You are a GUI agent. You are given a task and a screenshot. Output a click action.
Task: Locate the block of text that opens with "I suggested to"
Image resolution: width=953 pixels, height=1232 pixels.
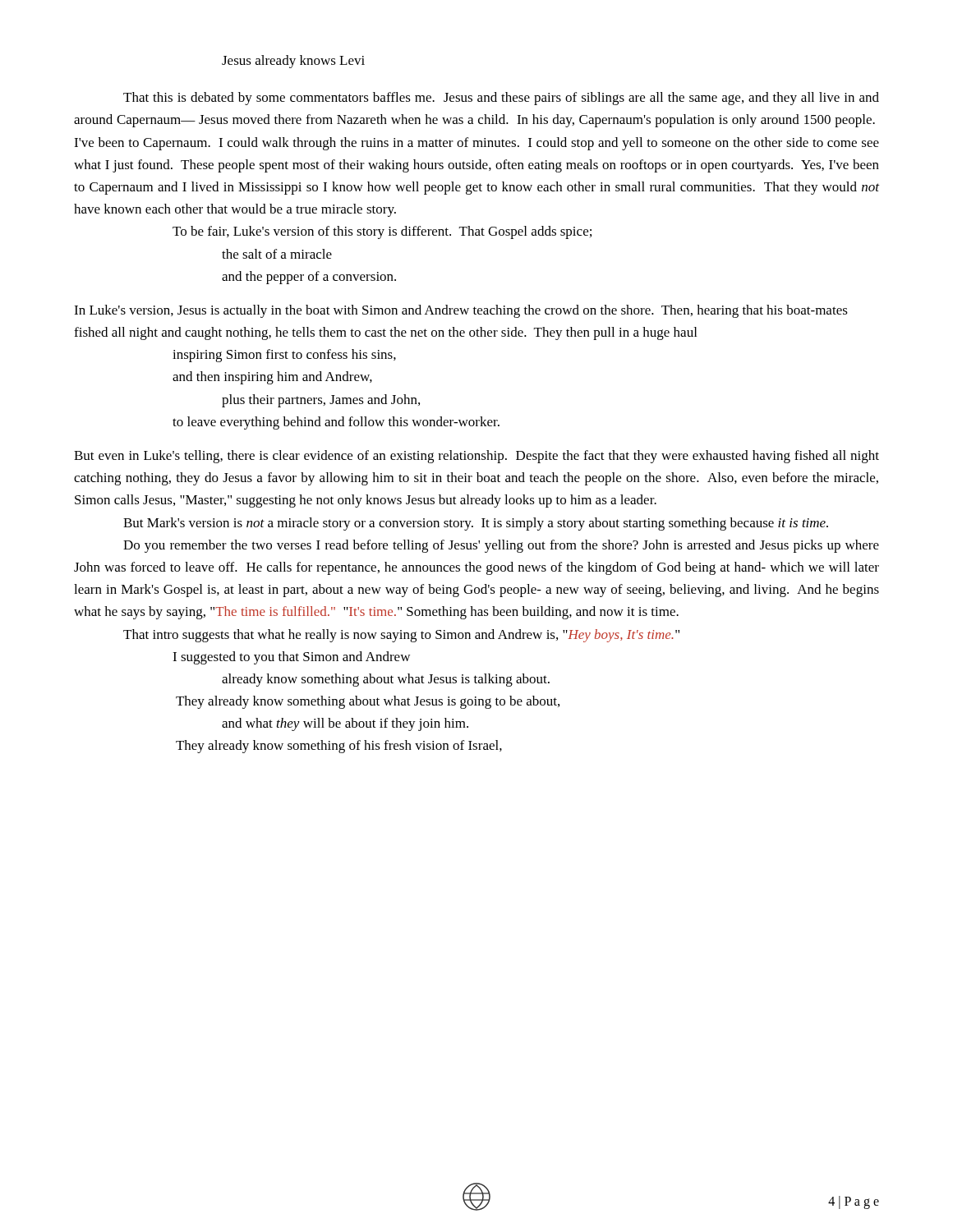(291, 656)
